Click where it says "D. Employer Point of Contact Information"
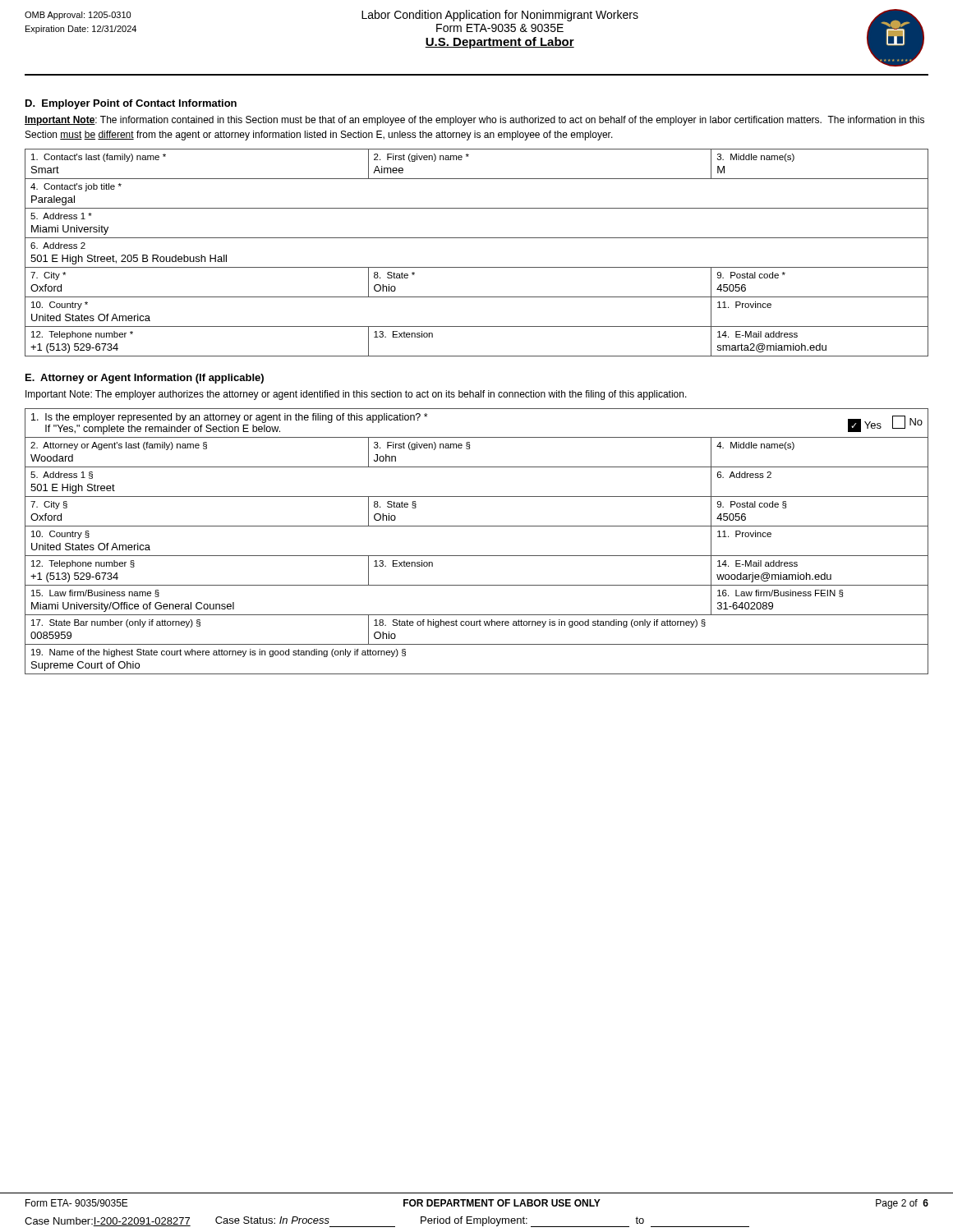 [131, 103]
